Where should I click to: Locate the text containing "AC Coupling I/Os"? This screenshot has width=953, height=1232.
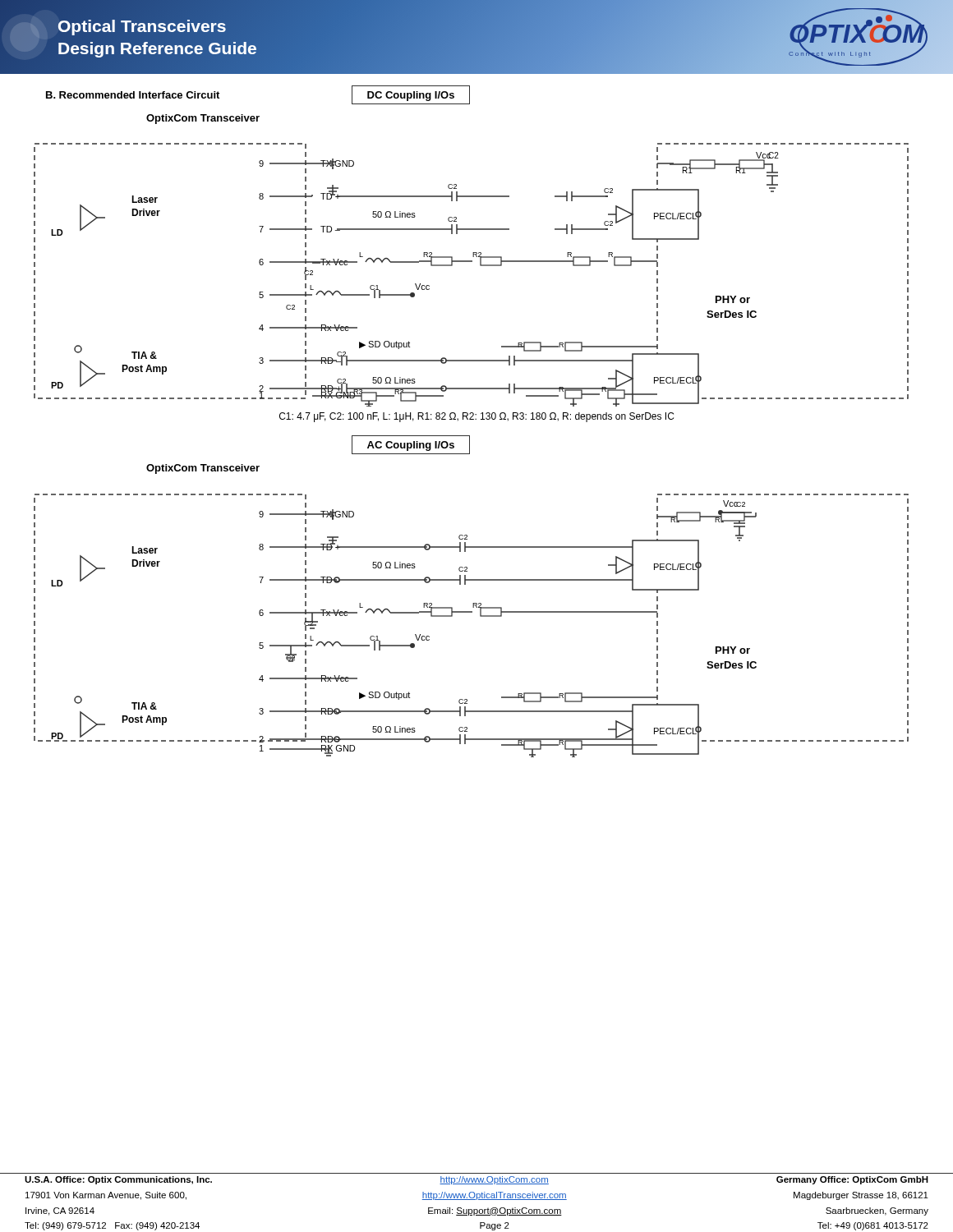[x=411, y=445]
